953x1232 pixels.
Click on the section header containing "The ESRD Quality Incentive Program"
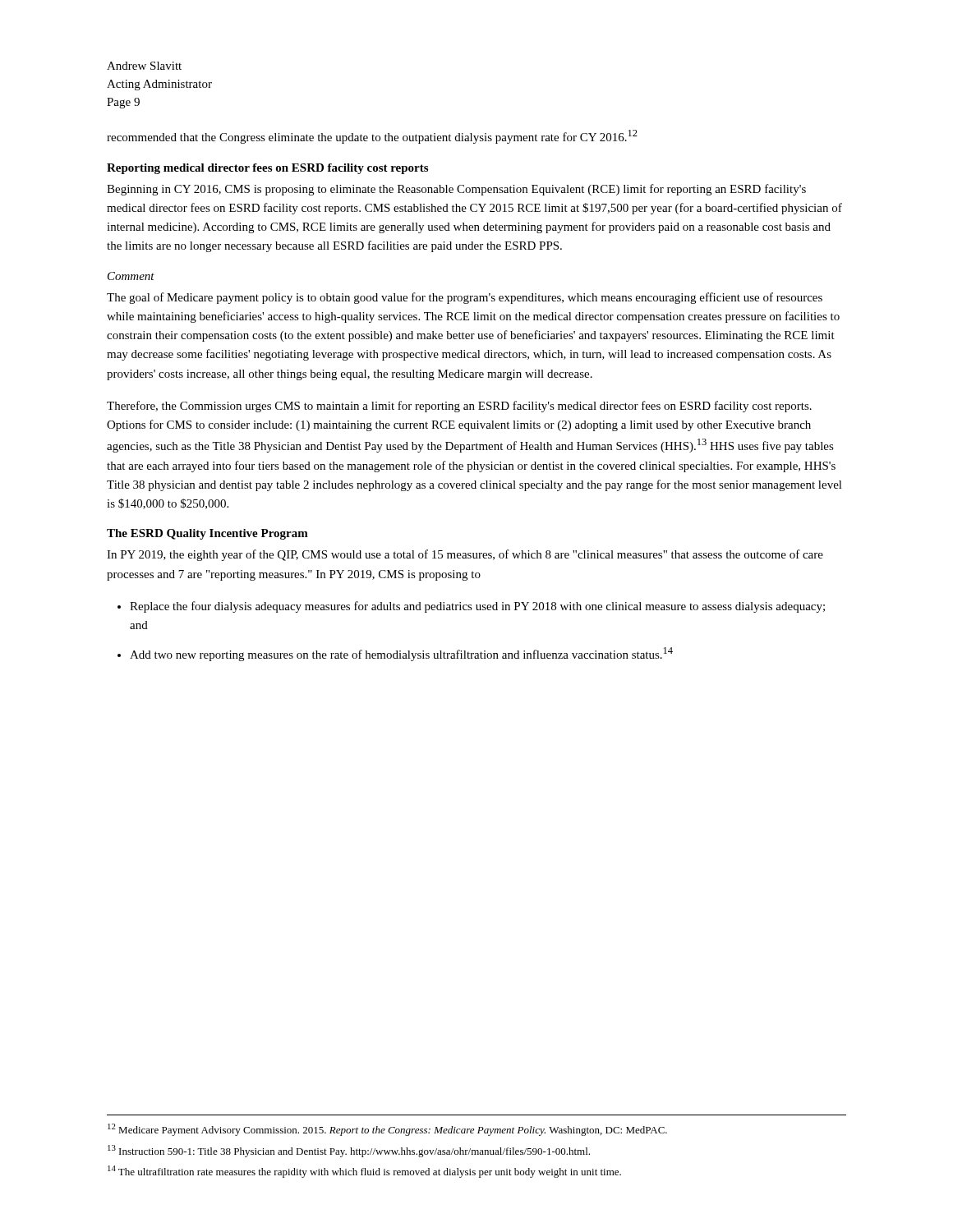coord(207,533)
